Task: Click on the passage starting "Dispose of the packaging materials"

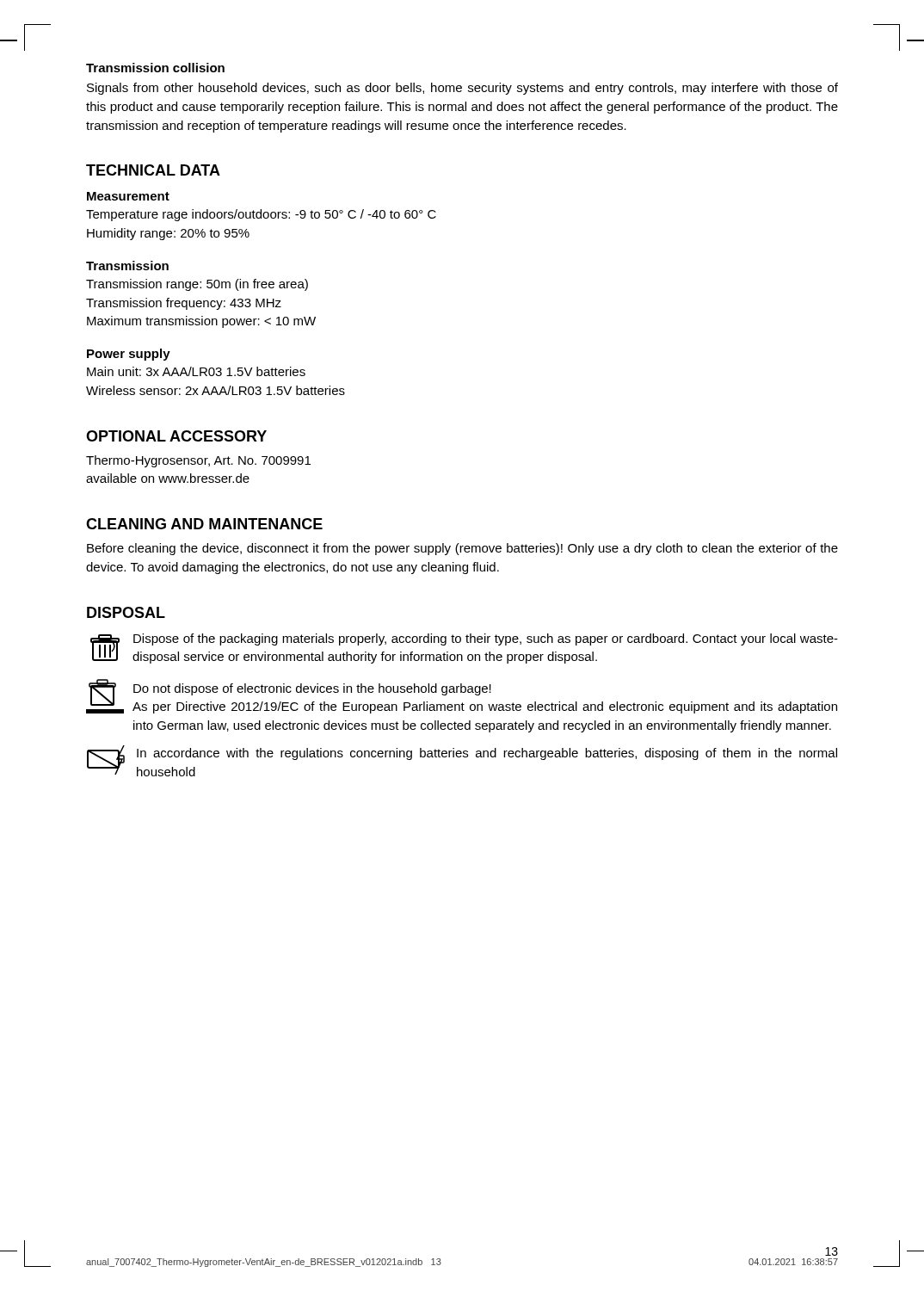Action: tap(462, 648)
